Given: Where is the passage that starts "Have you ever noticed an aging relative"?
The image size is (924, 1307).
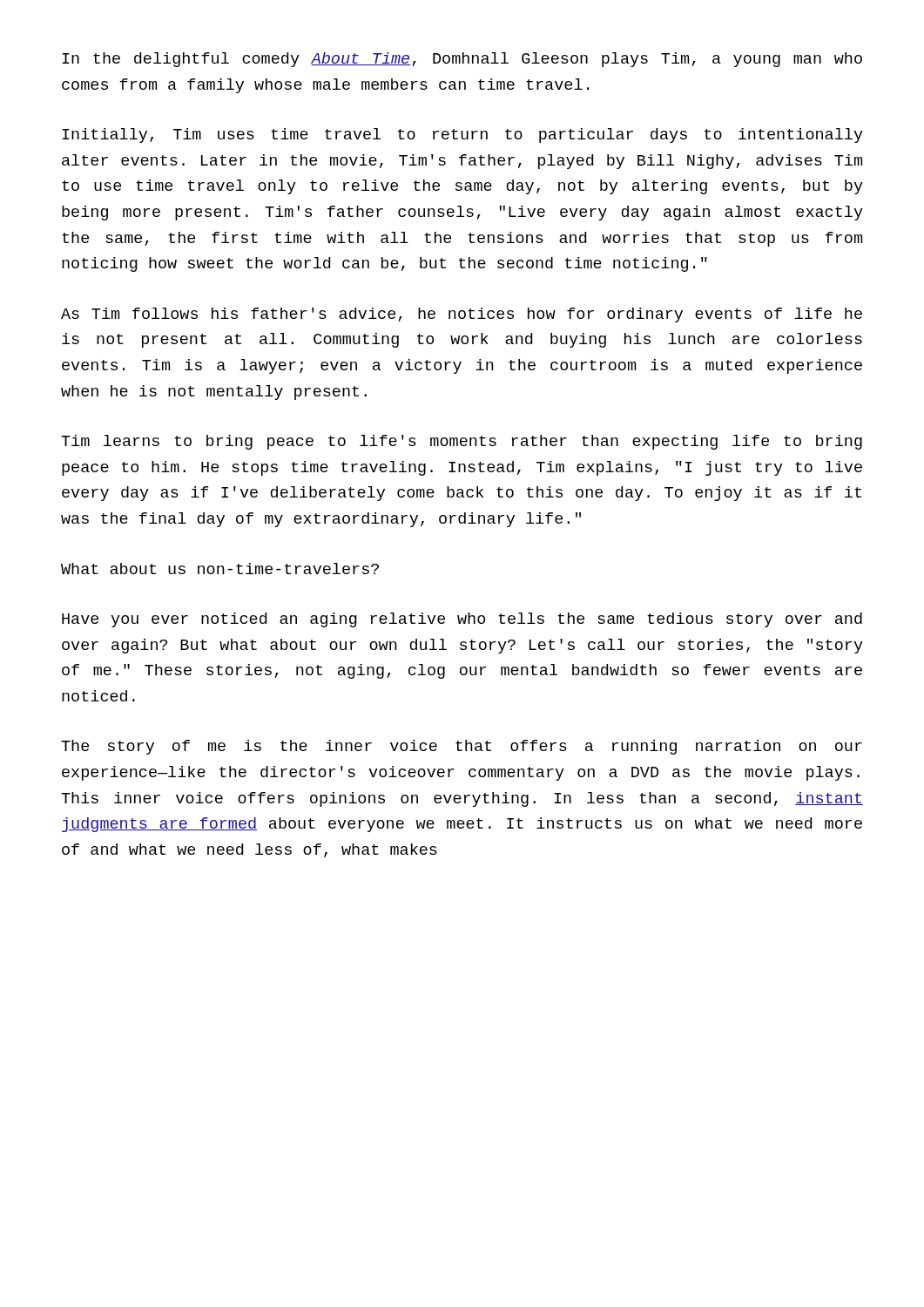Looking at the screenshot, I should click(x=462, y=659).
